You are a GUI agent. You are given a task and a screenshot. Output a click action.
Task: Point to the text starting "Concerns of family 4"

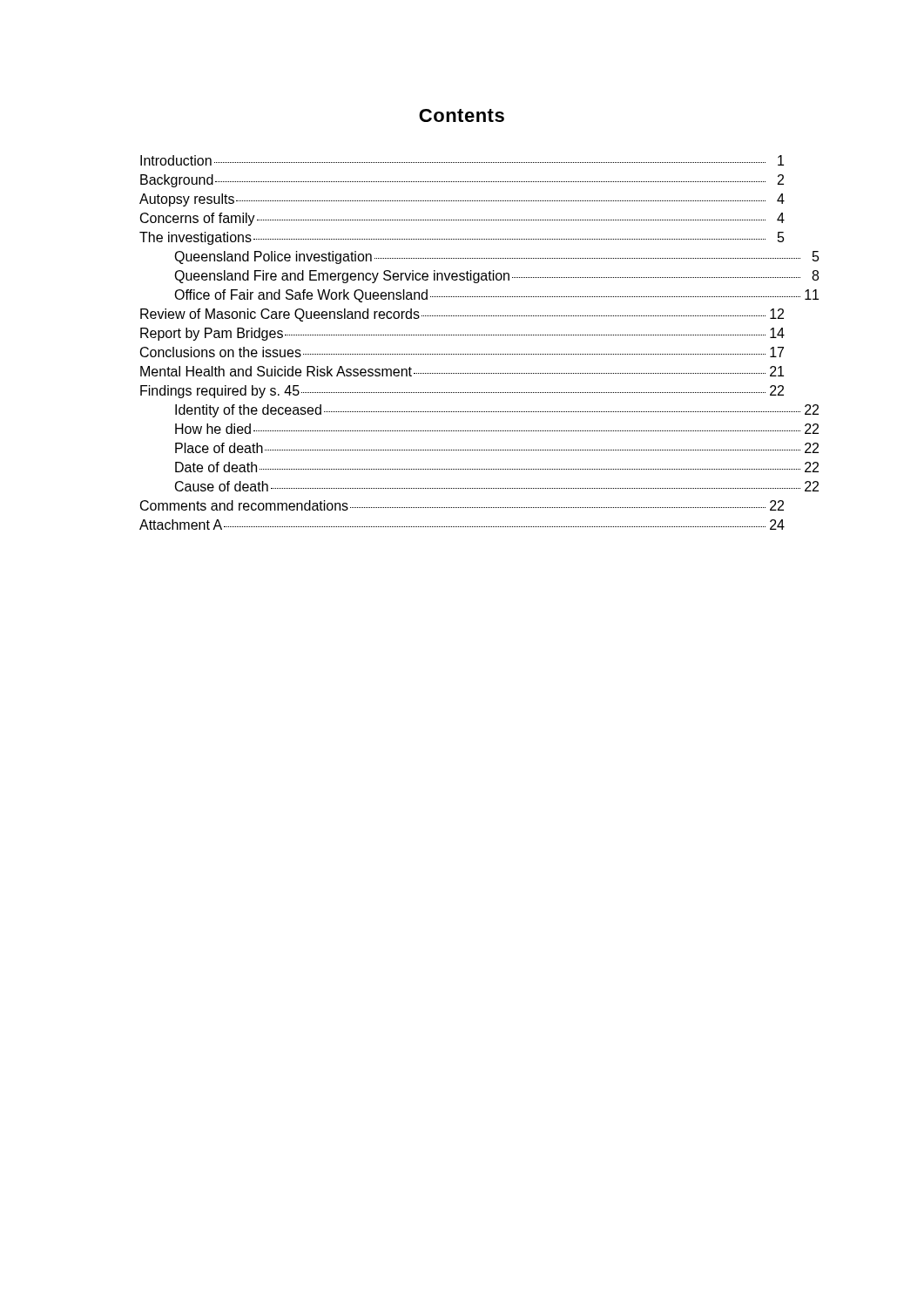462,219
